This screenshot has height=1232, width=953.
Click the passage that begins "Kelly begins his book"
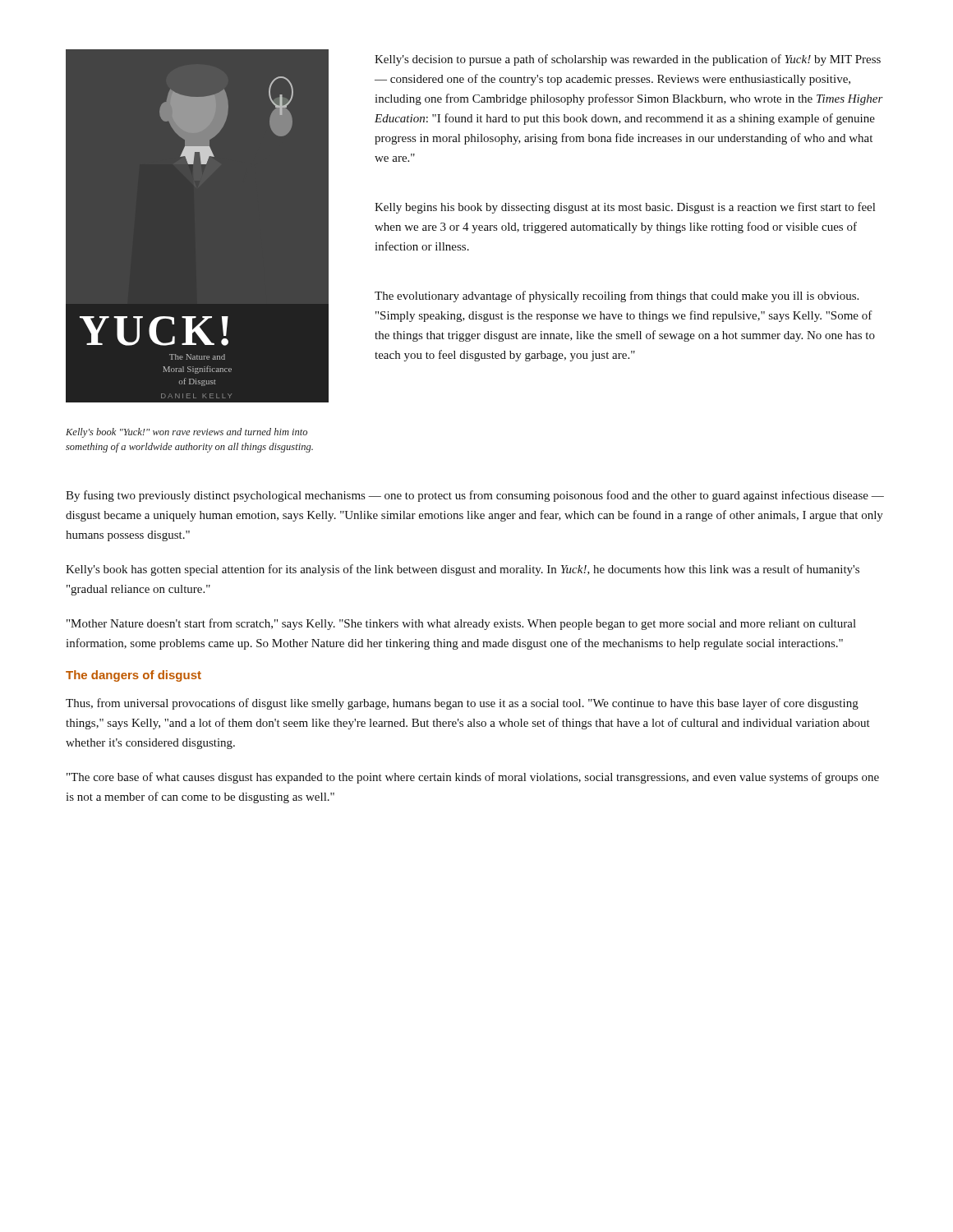(x=631, y=227)
